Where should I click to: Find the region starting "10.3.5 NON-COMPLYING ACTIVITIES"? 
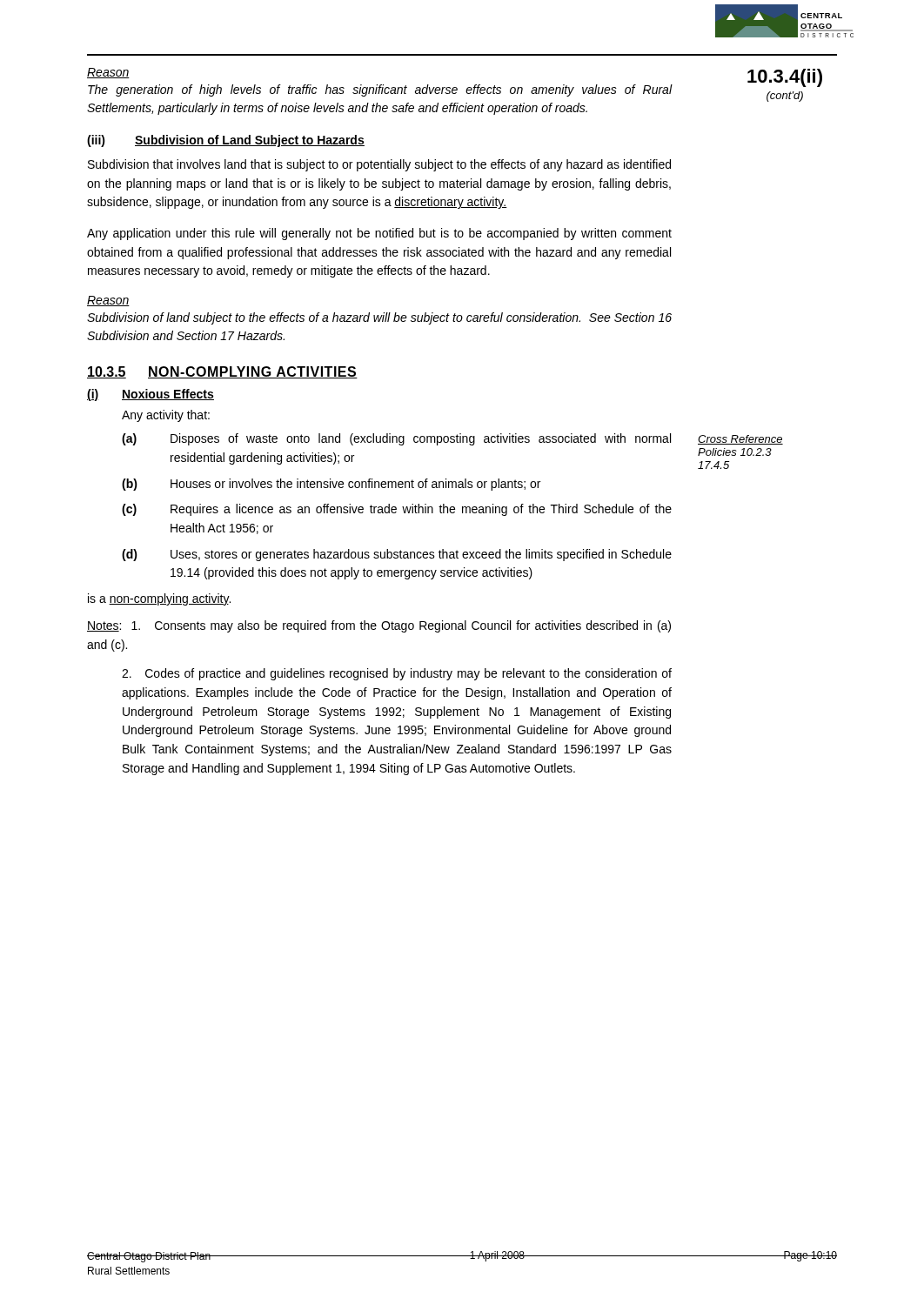(222, 372)
